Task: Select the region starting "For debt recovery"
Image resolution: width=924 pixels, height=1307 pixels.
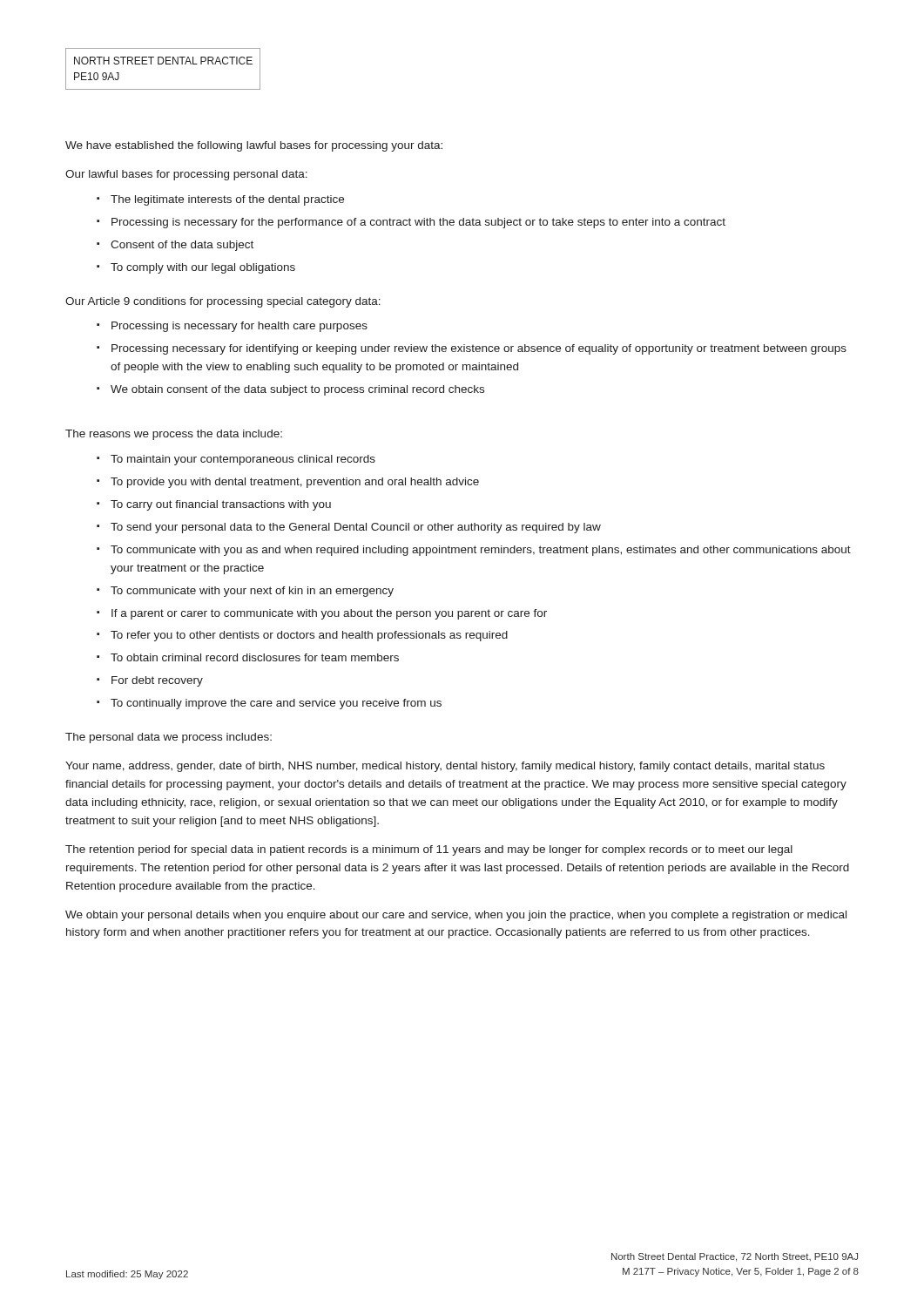Action: 157,680
